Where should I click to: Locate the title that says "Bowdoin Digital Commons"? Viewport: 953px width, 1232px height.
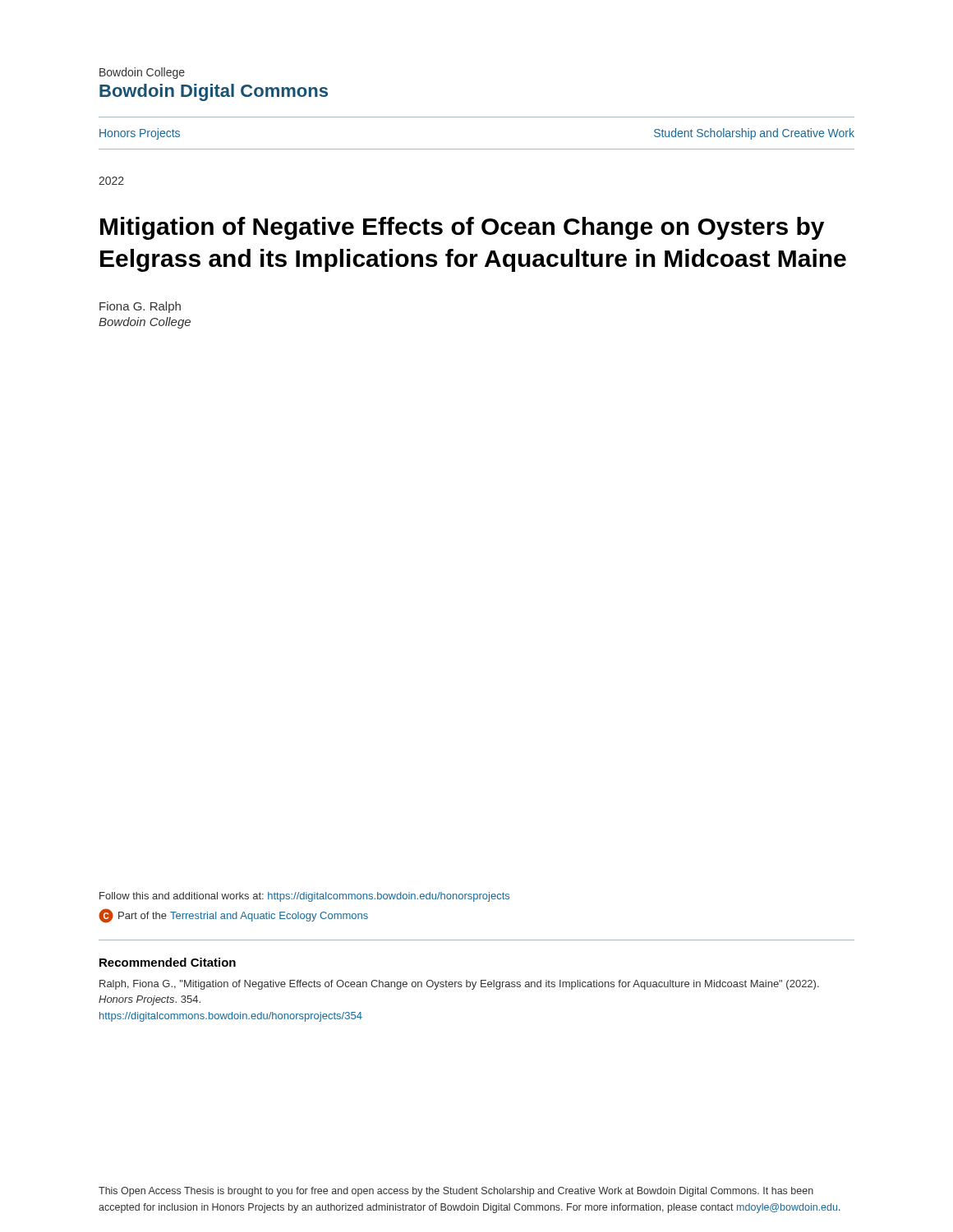click(214, 91)
